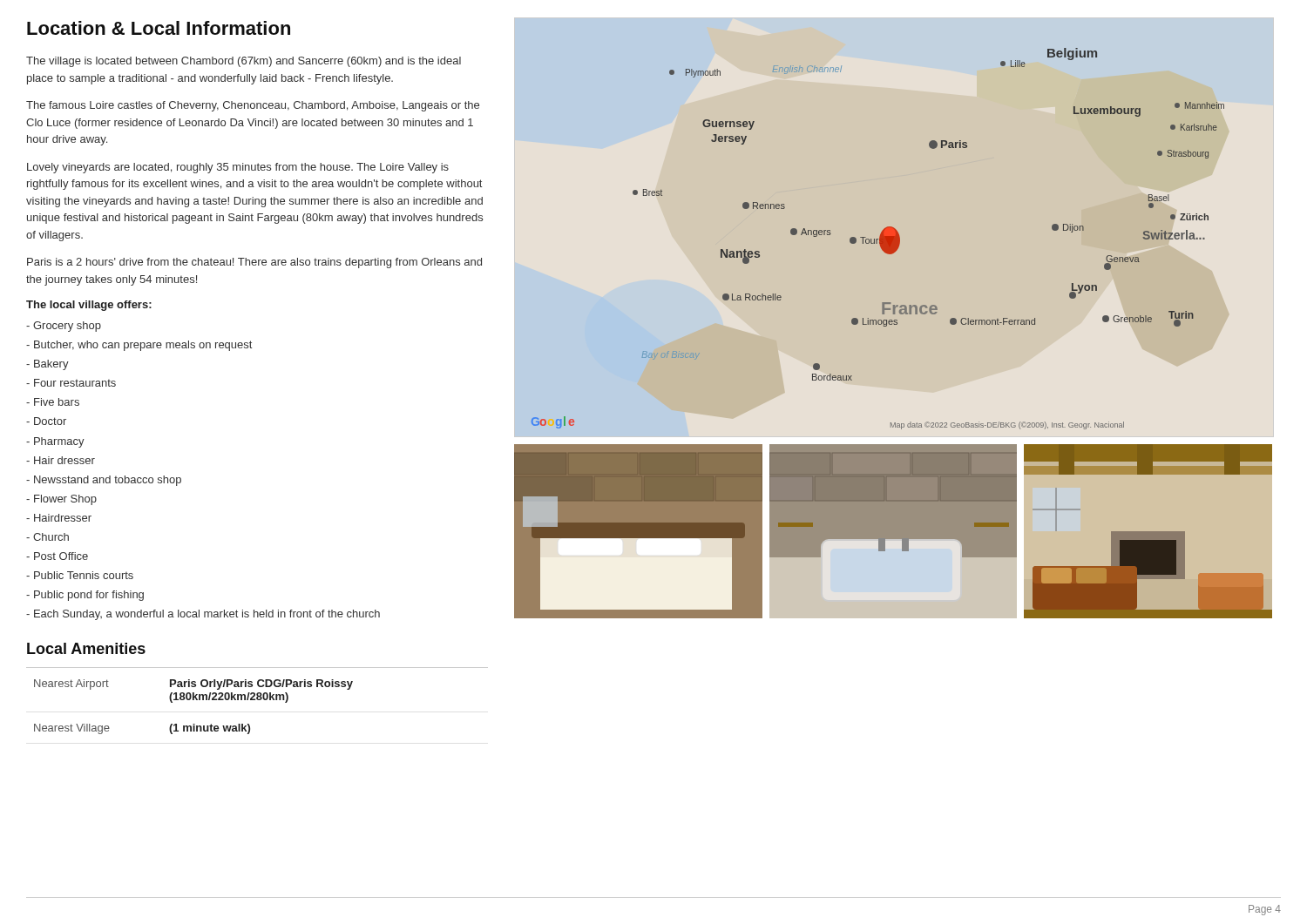Find the list item that reads "Post Office"

pyautogui.click(x=57, y=556)
